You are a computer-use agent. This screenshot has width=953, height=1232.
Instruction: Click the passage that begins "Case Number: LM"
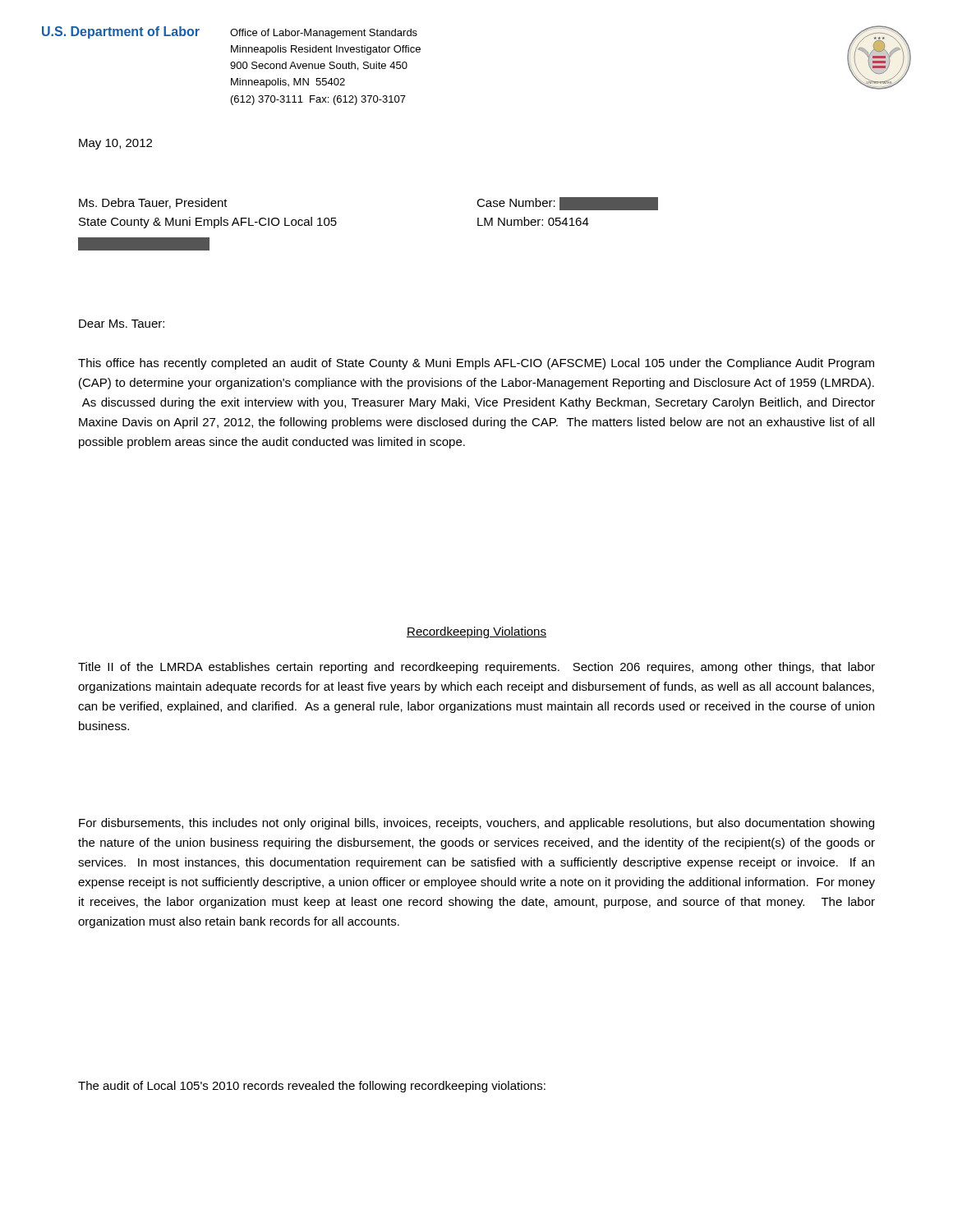567,212
